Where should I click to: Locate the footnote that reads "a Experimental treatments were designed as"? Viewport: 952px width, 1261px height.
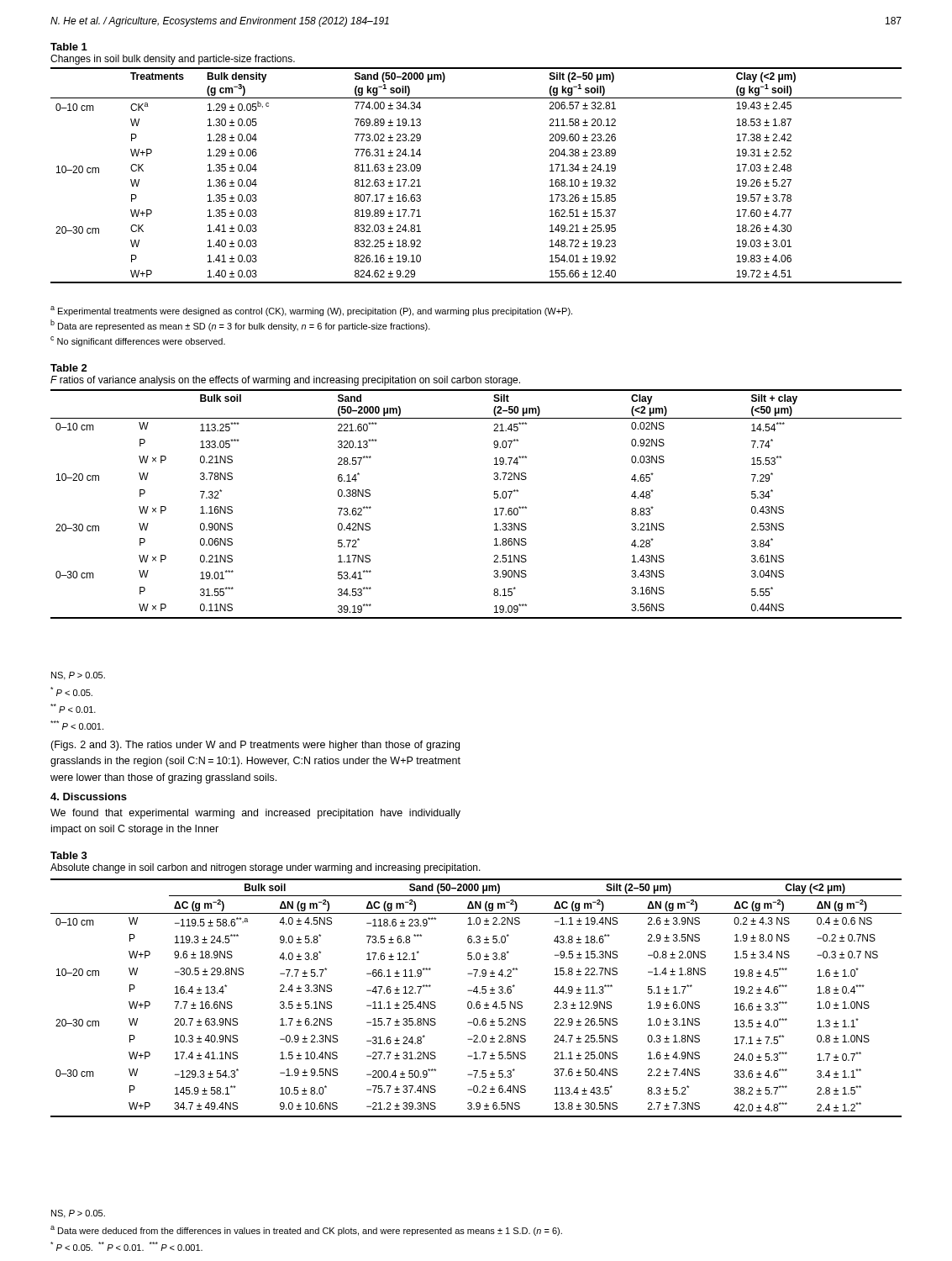pyautogui.click(x=312, y=325)
